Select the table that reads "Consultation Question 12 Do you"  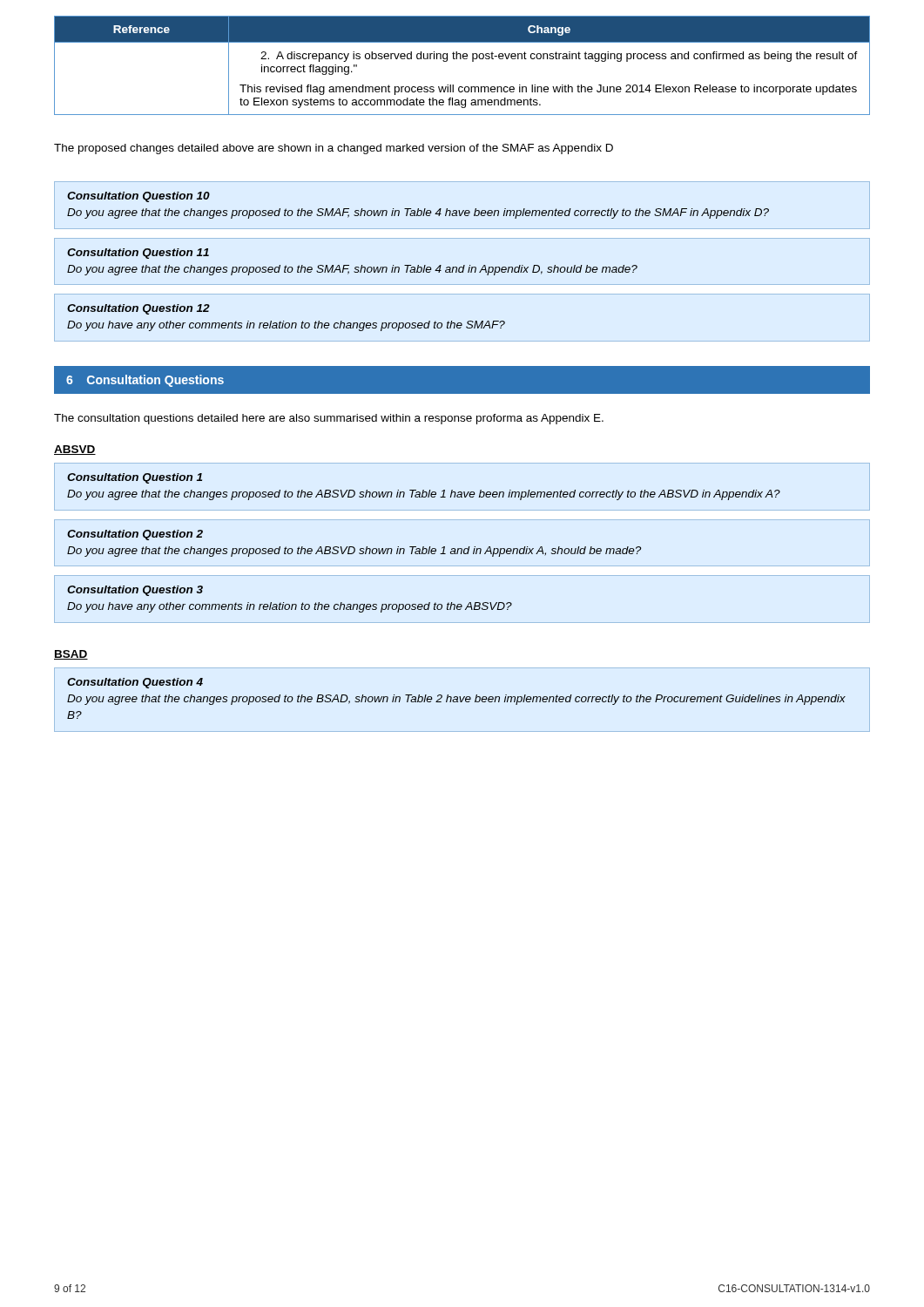pyautogui.click(x=462, y=318)
